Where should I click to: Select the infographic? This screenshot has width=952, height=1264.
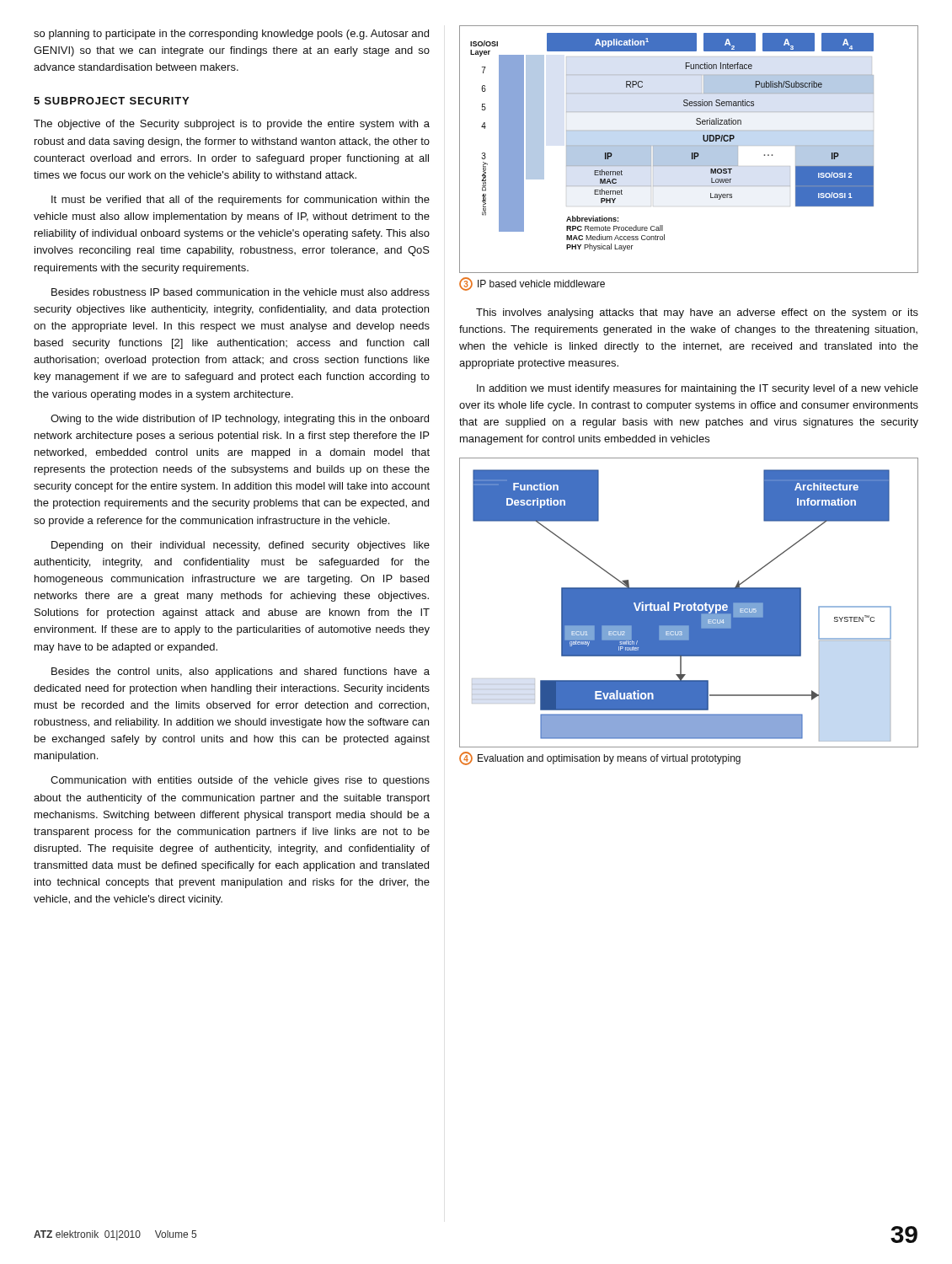(689, 149)
